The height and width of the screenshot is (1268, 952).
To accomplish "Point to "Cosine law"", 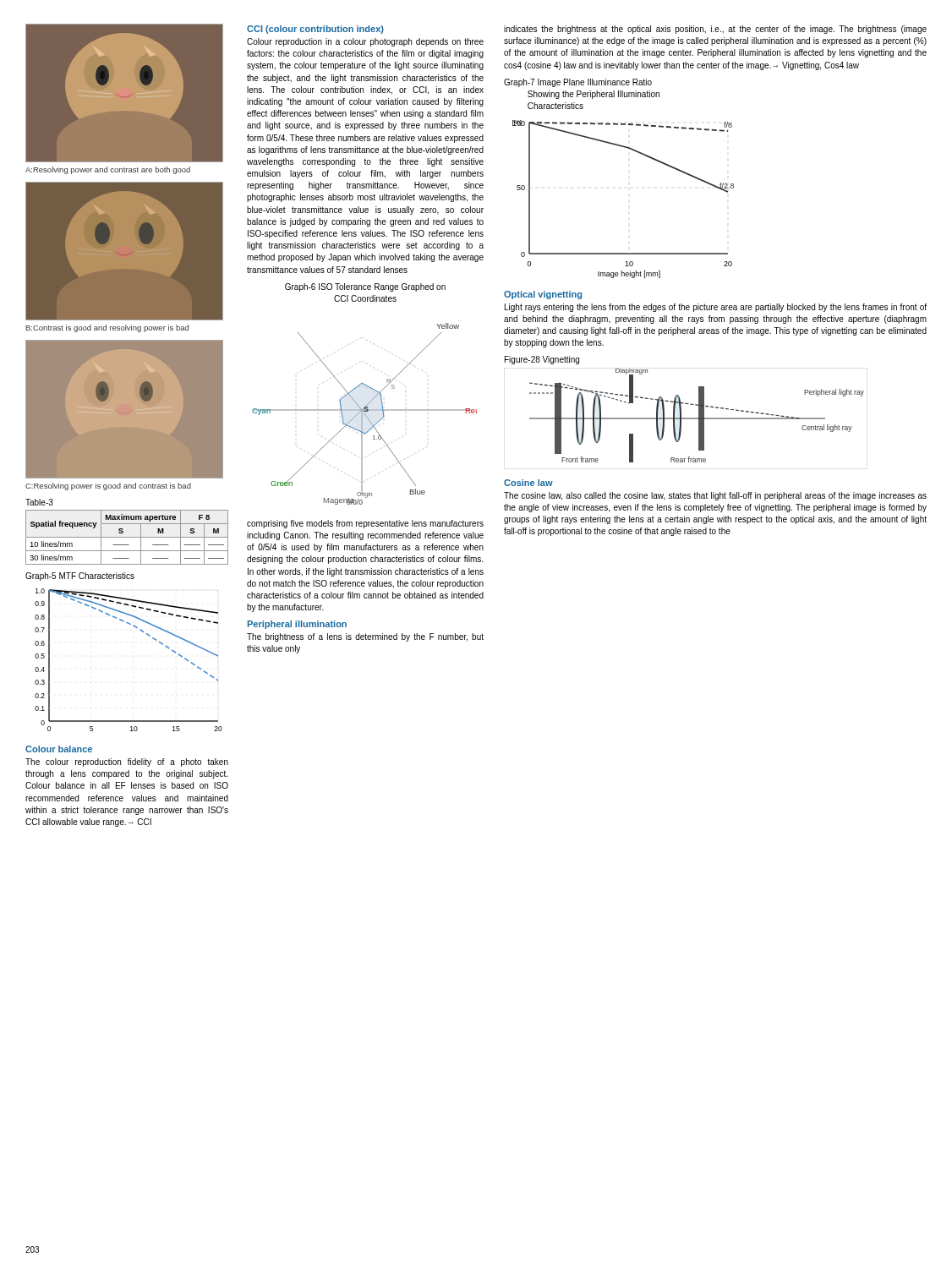I will (x=528, y=482).
